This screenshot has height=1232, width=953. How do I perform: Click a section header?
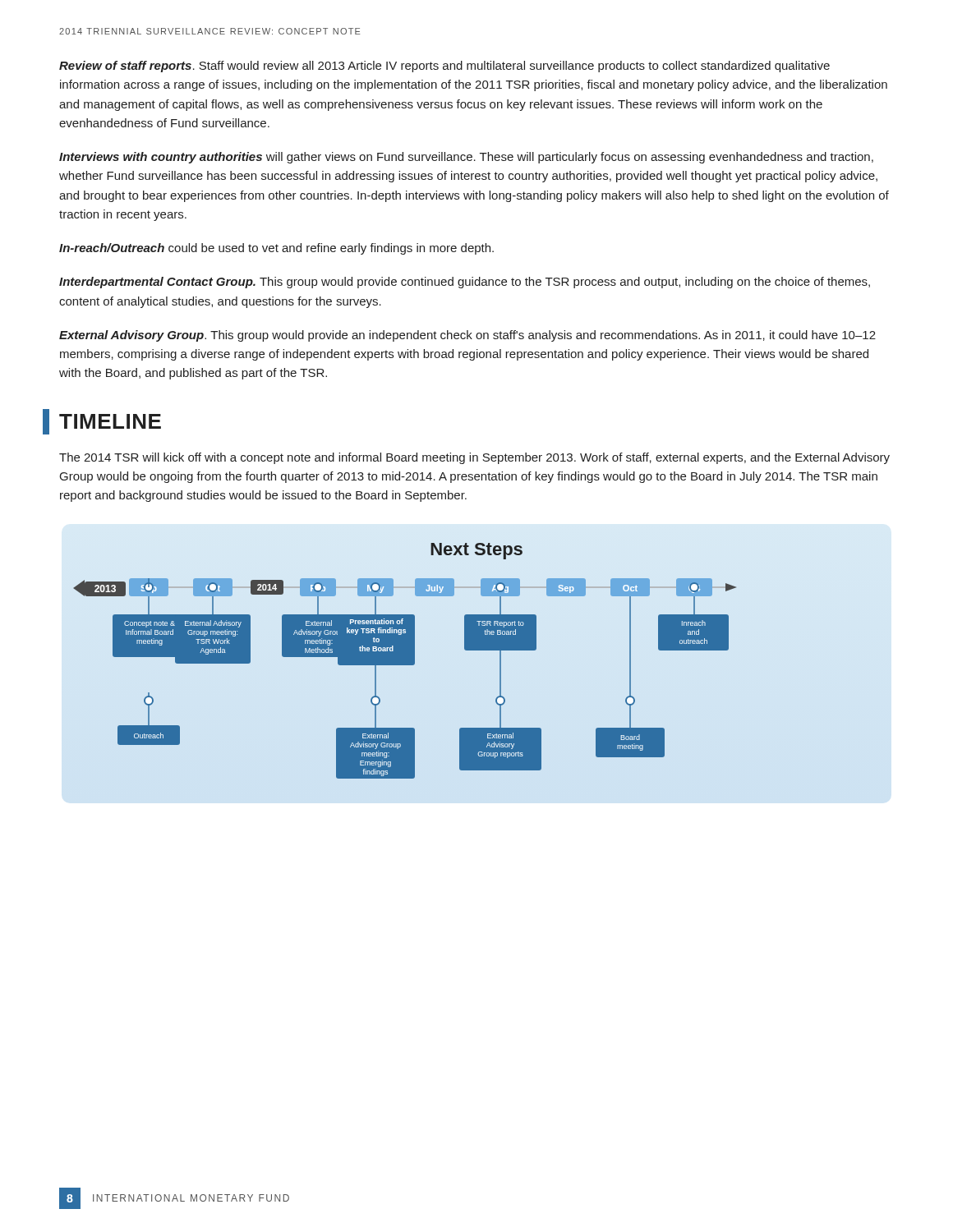click(x=111, y=421)
